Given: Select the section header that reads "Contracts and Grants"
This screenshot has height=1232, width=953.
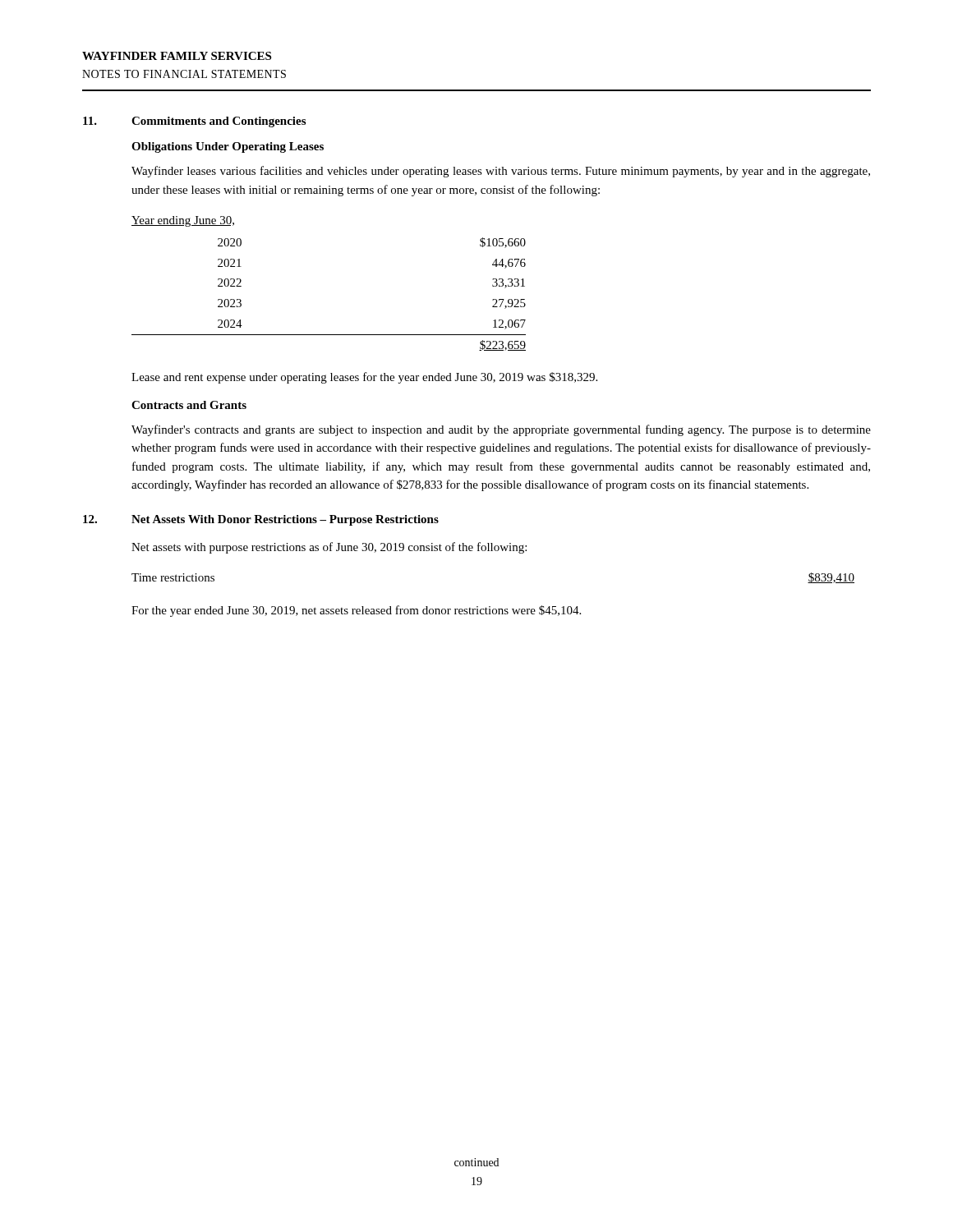Looking at the screenshot, I should 189,405.
